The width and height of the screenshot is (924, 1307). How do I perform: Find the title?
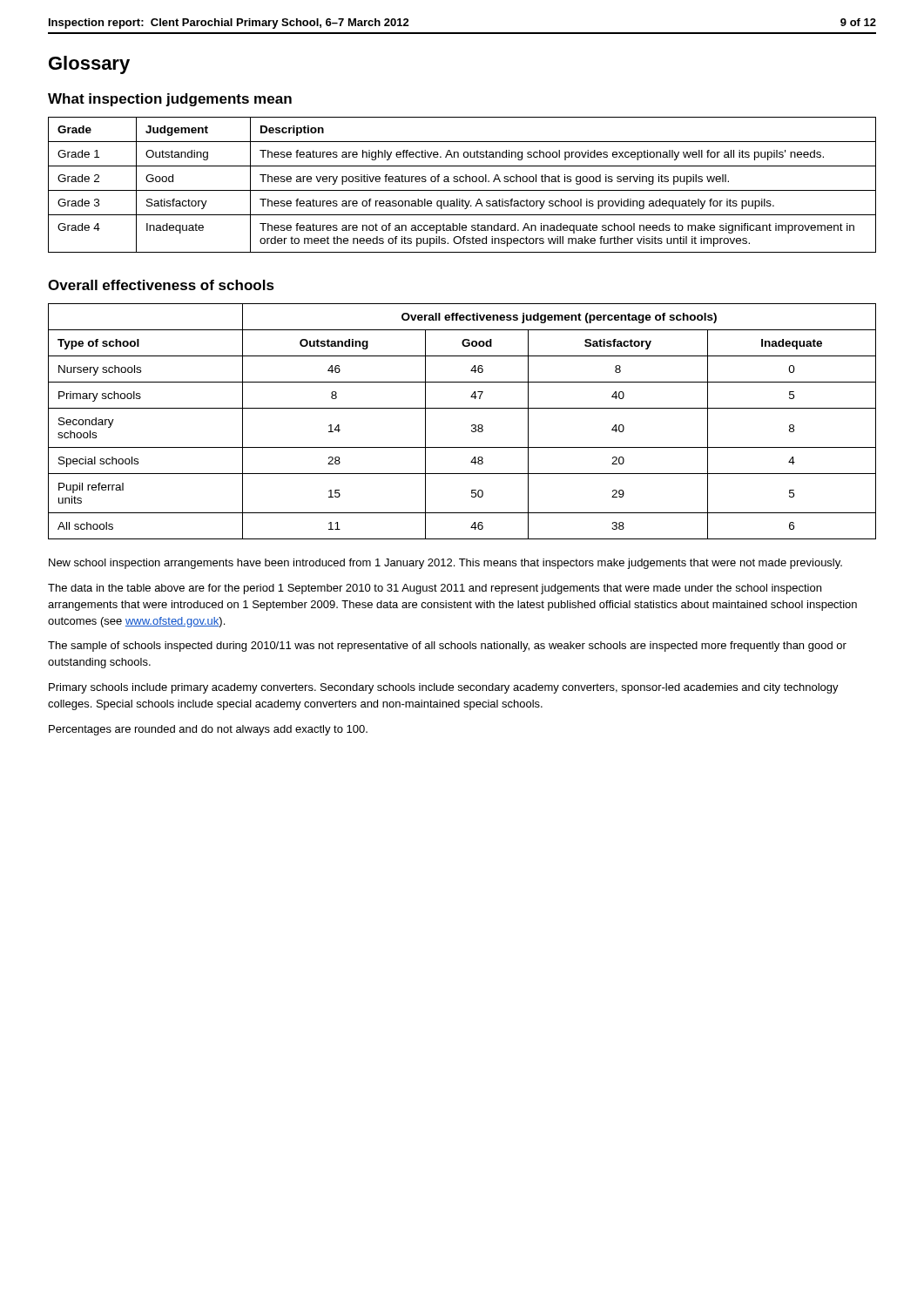click(462, 64)
